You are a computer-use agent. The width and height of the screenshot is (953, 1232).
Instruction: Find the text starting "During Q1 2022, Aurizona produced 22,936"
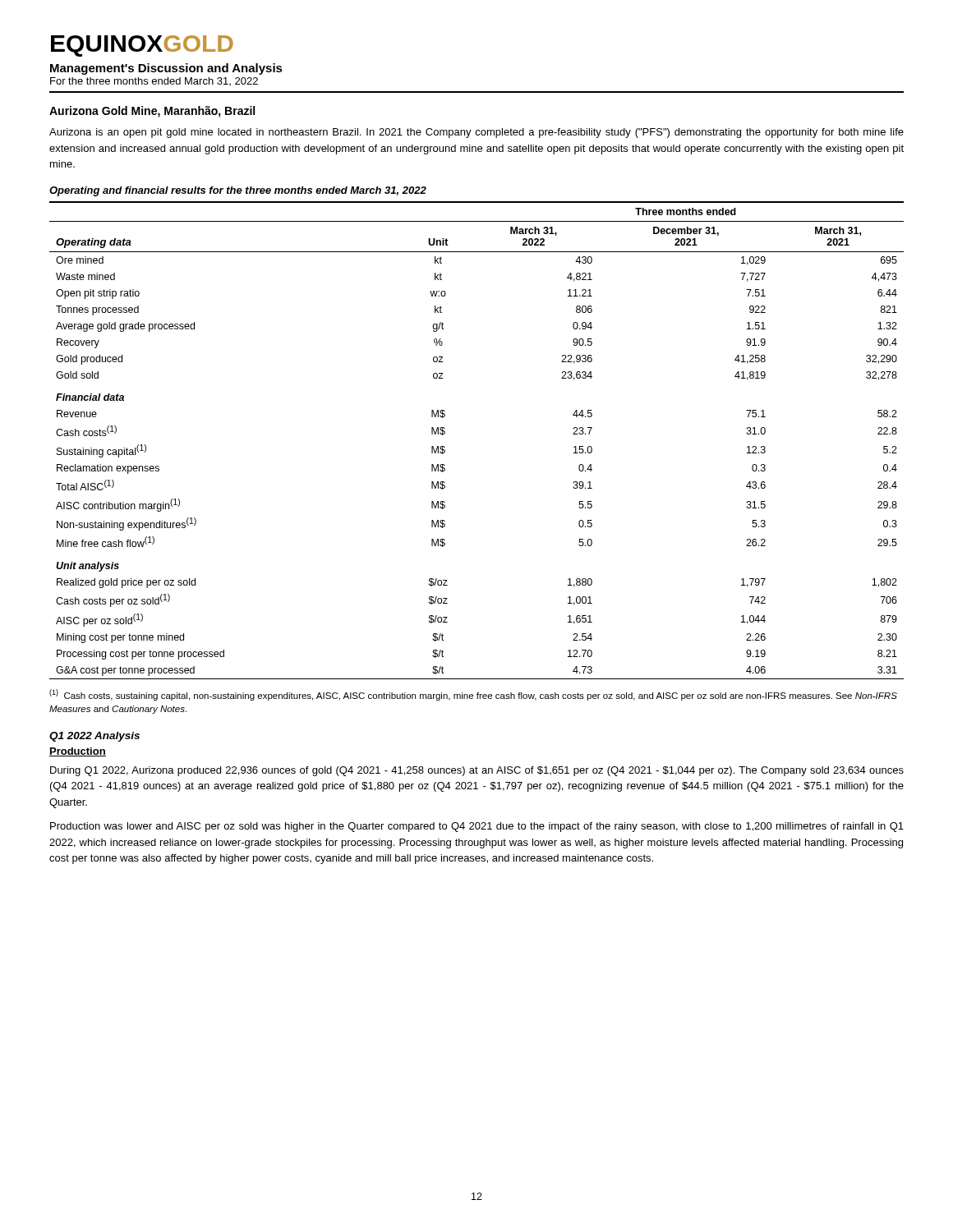pyautogui.click(x=476, y=786)
